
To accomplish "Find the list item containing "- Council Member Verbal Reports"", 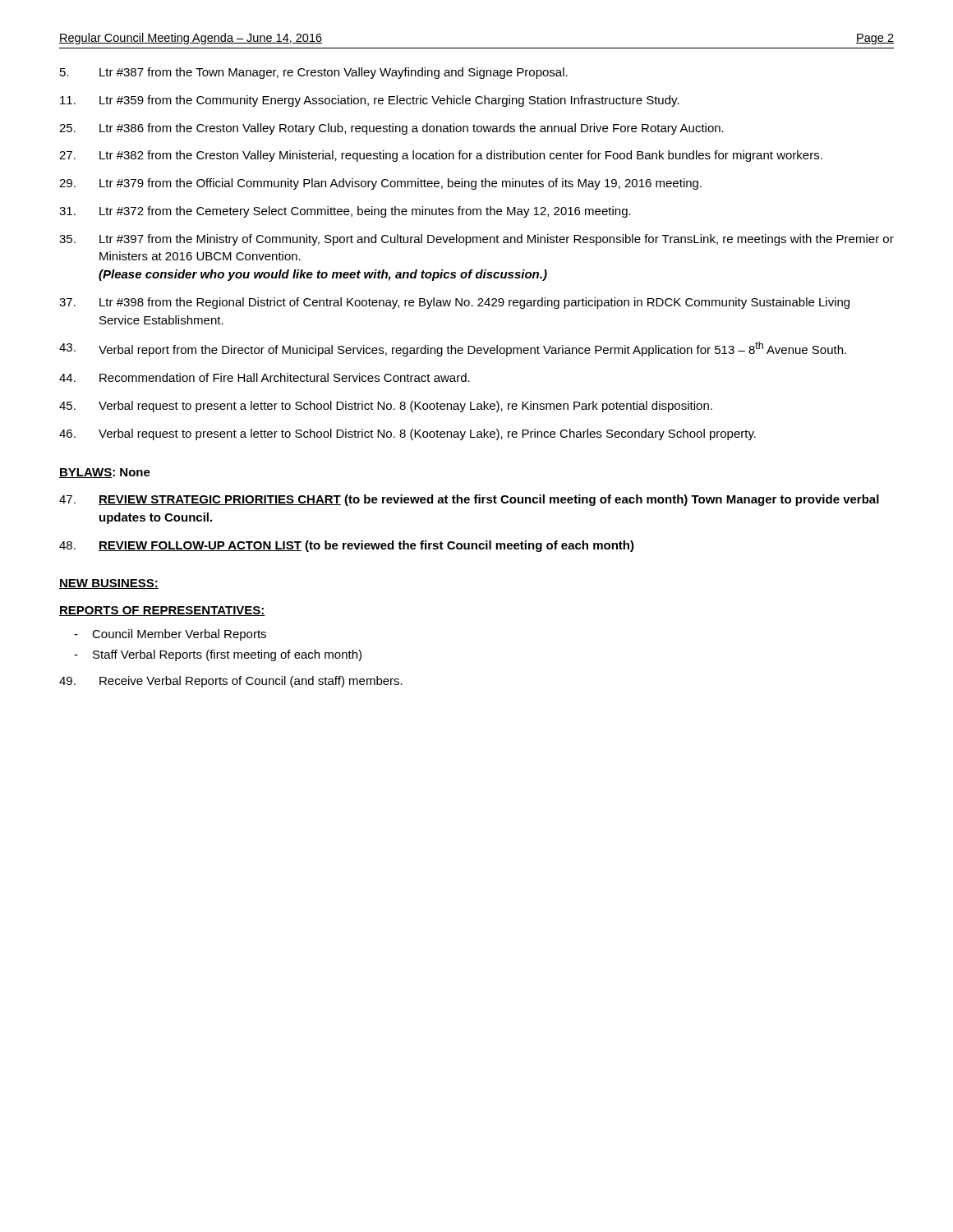I will tap(170, 634).
